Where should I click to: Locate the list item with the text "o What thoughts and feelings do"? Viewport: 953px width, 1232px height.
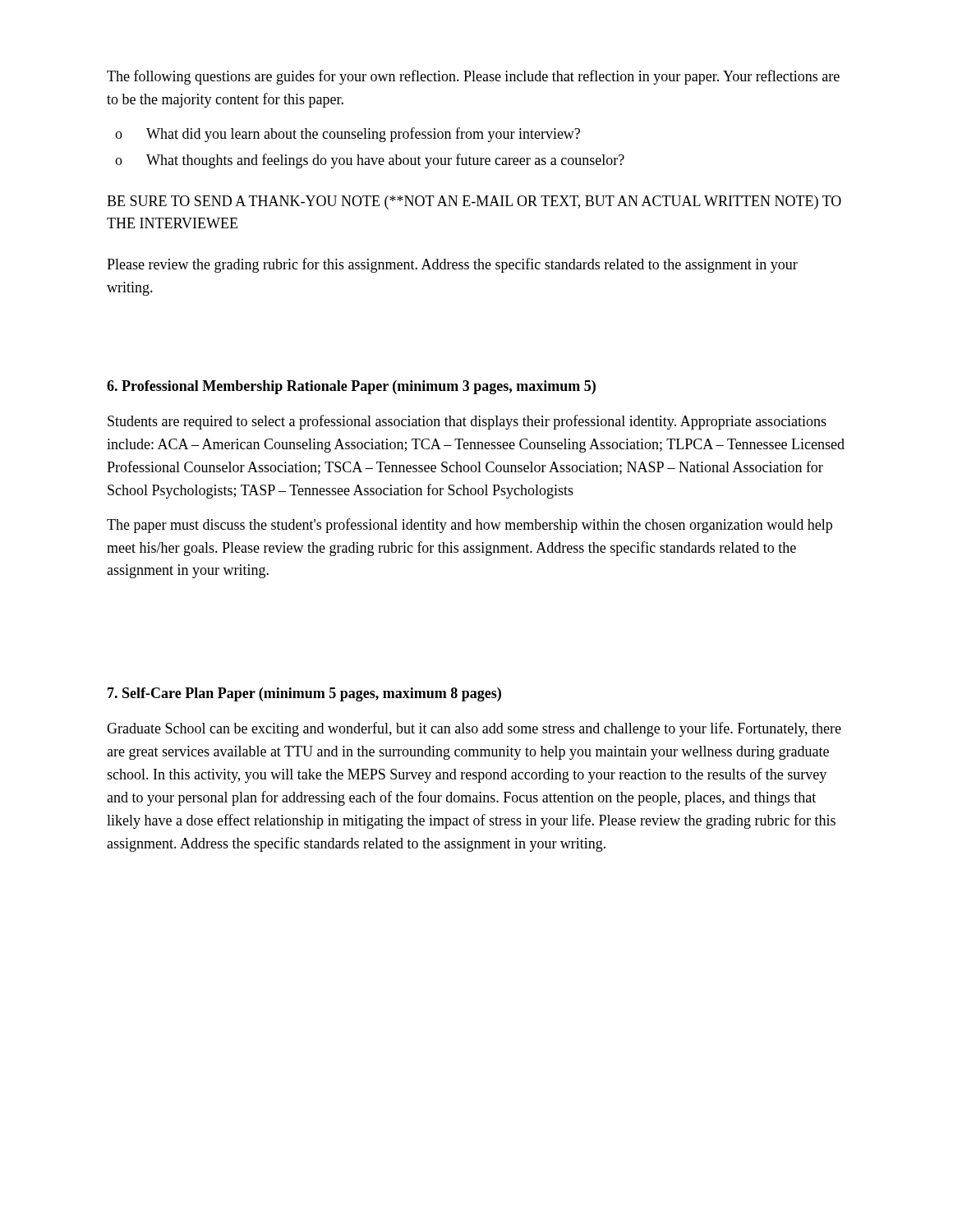click(366, 161)
